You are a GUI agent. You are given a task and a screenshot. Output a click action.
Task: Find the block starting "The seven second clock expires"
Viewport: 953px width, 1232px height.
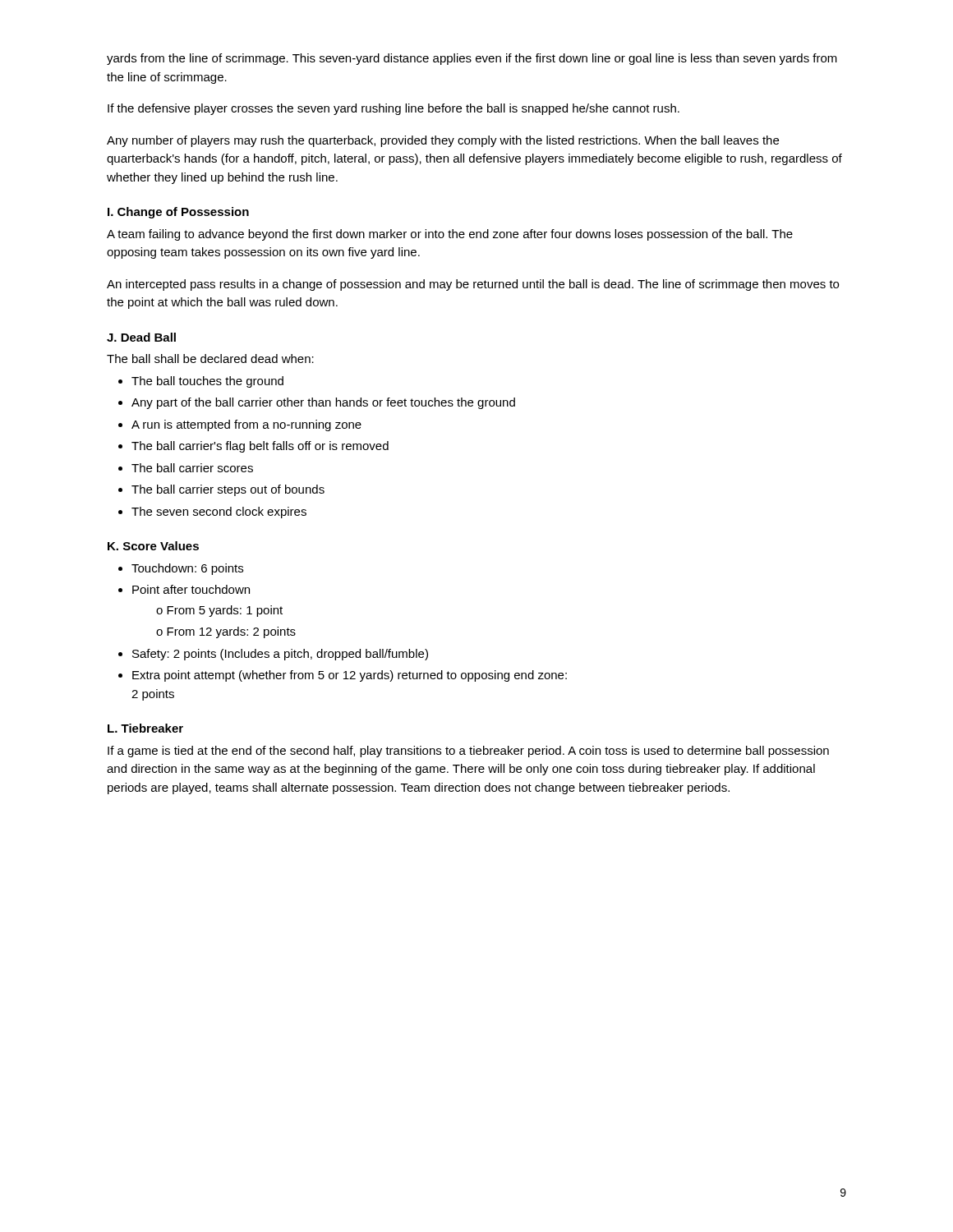(x=219, y=511)
